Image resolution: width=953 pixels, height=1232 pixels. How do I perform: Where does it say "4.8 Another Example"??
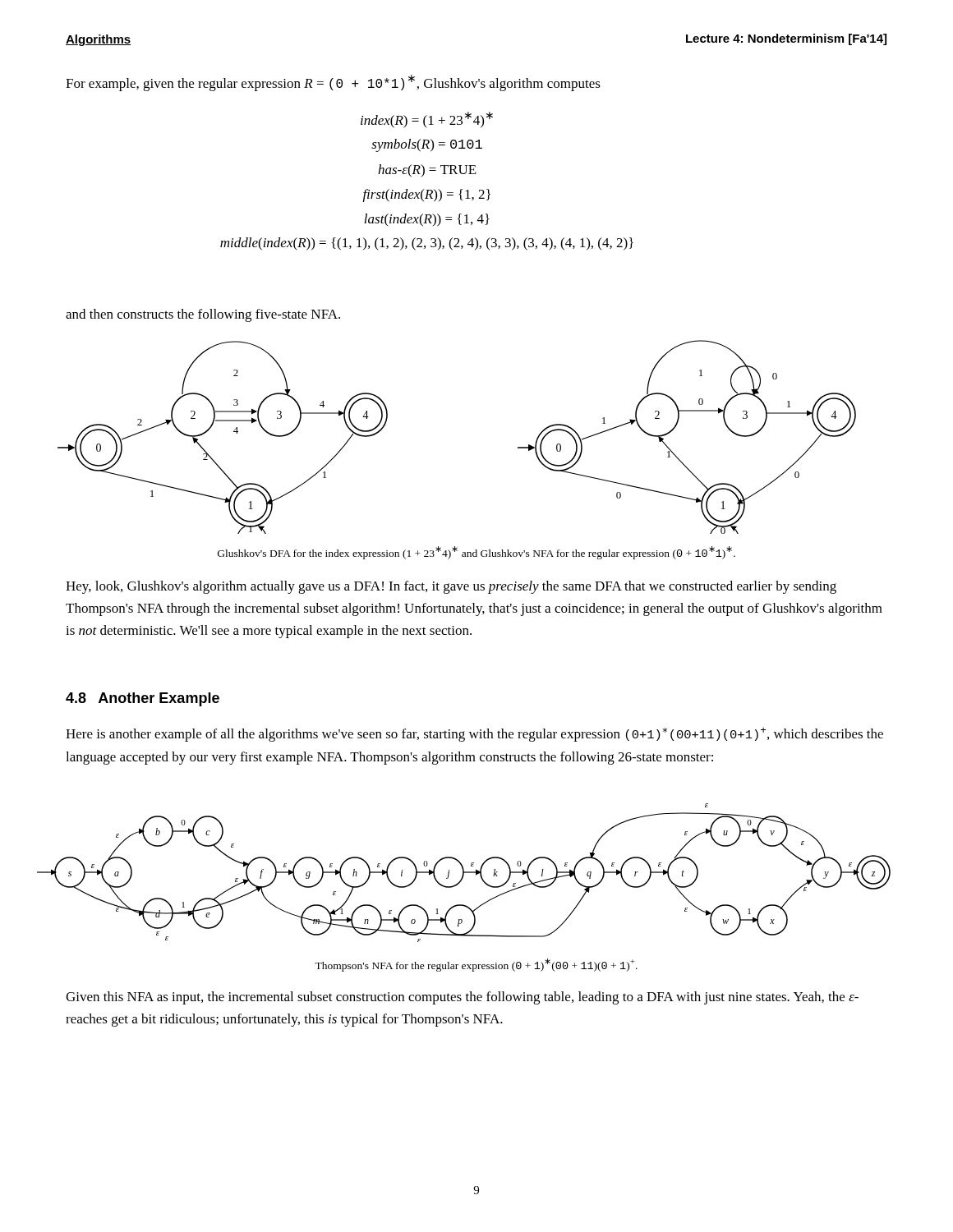click(143, 698)
